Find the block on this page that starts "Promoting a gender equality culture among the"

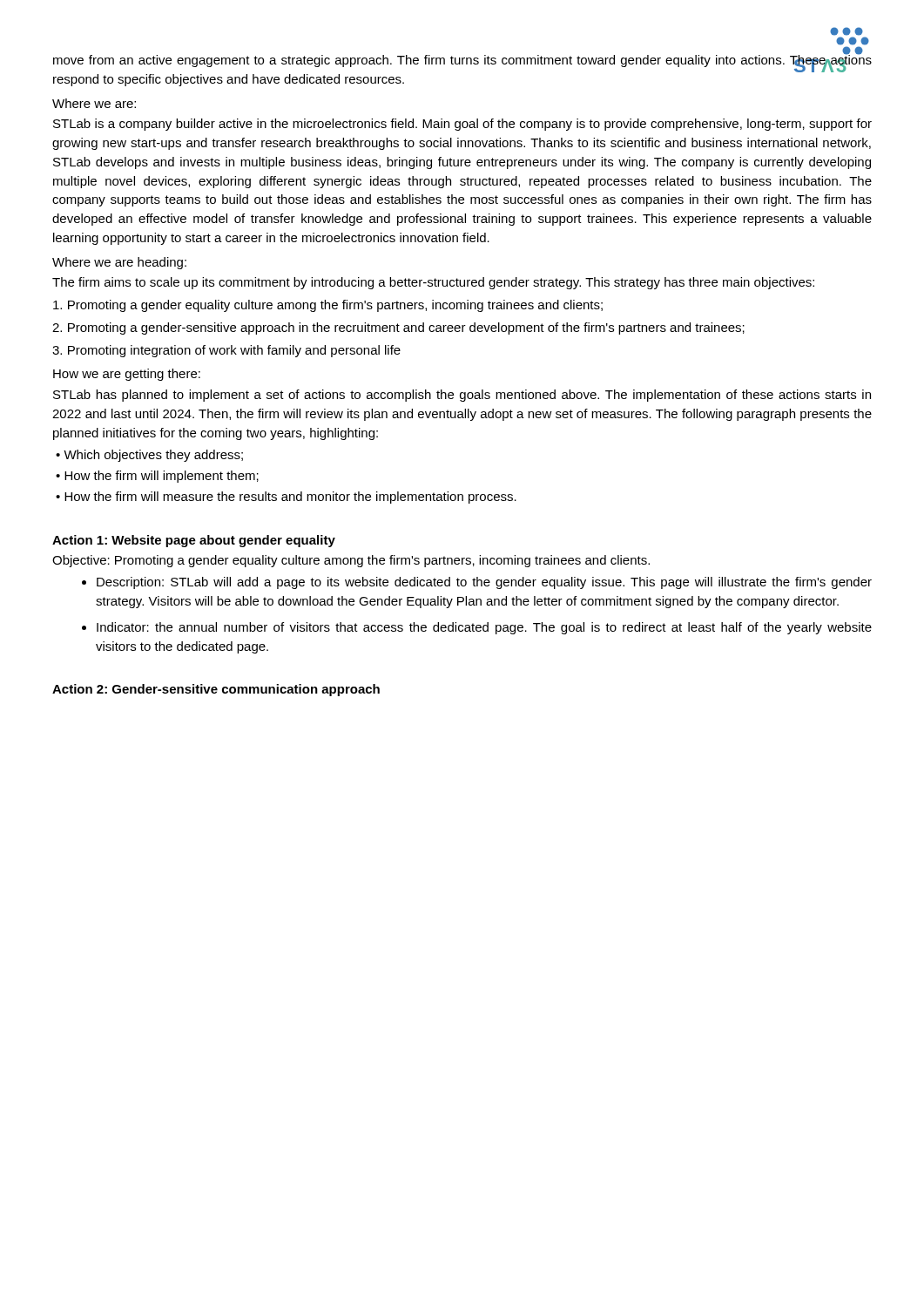(462, 305)
